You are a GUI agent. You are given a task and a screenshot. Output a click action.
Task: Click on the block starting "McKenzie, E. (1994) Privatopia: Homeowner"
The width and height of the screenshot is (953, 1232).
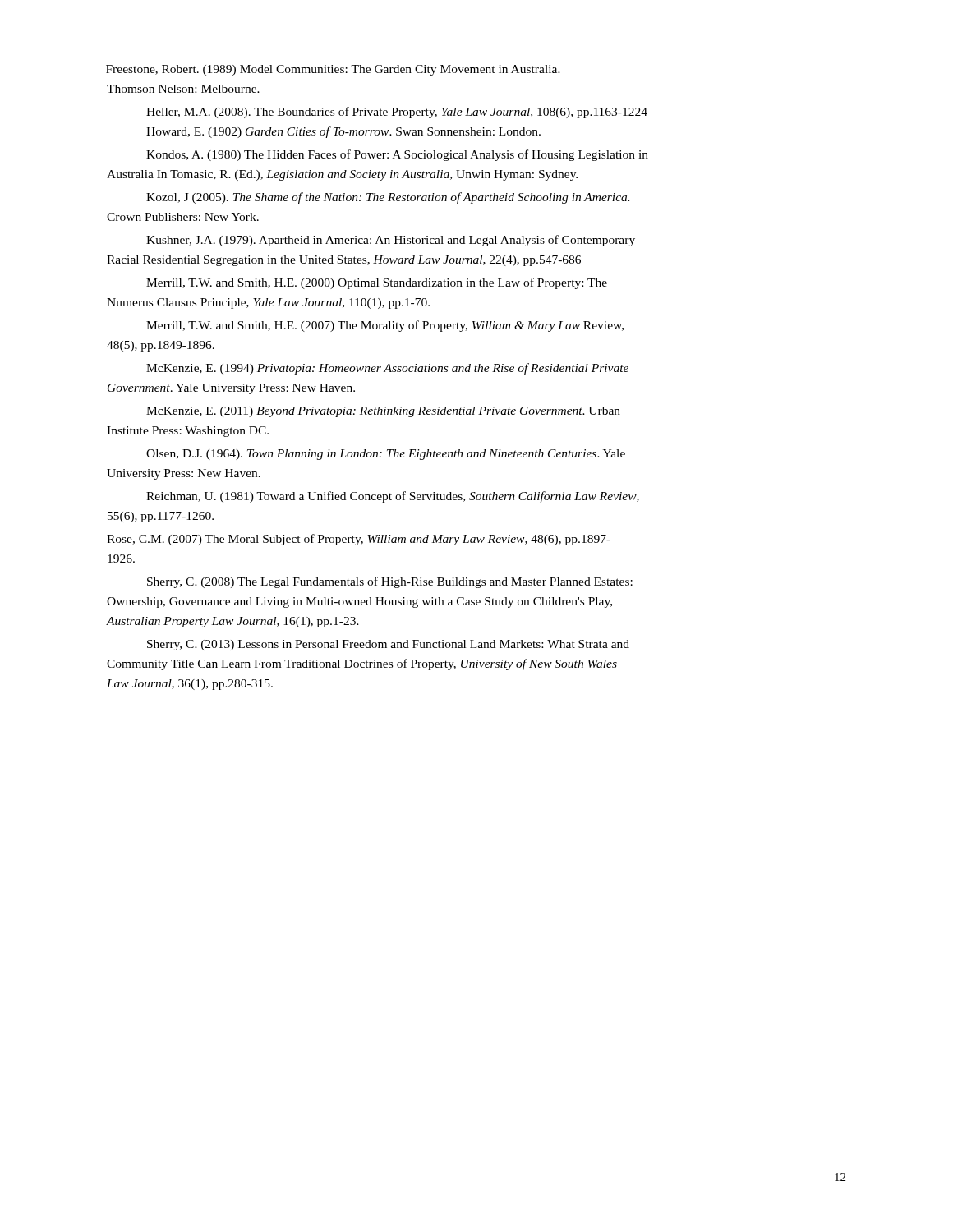pos(476,378)
